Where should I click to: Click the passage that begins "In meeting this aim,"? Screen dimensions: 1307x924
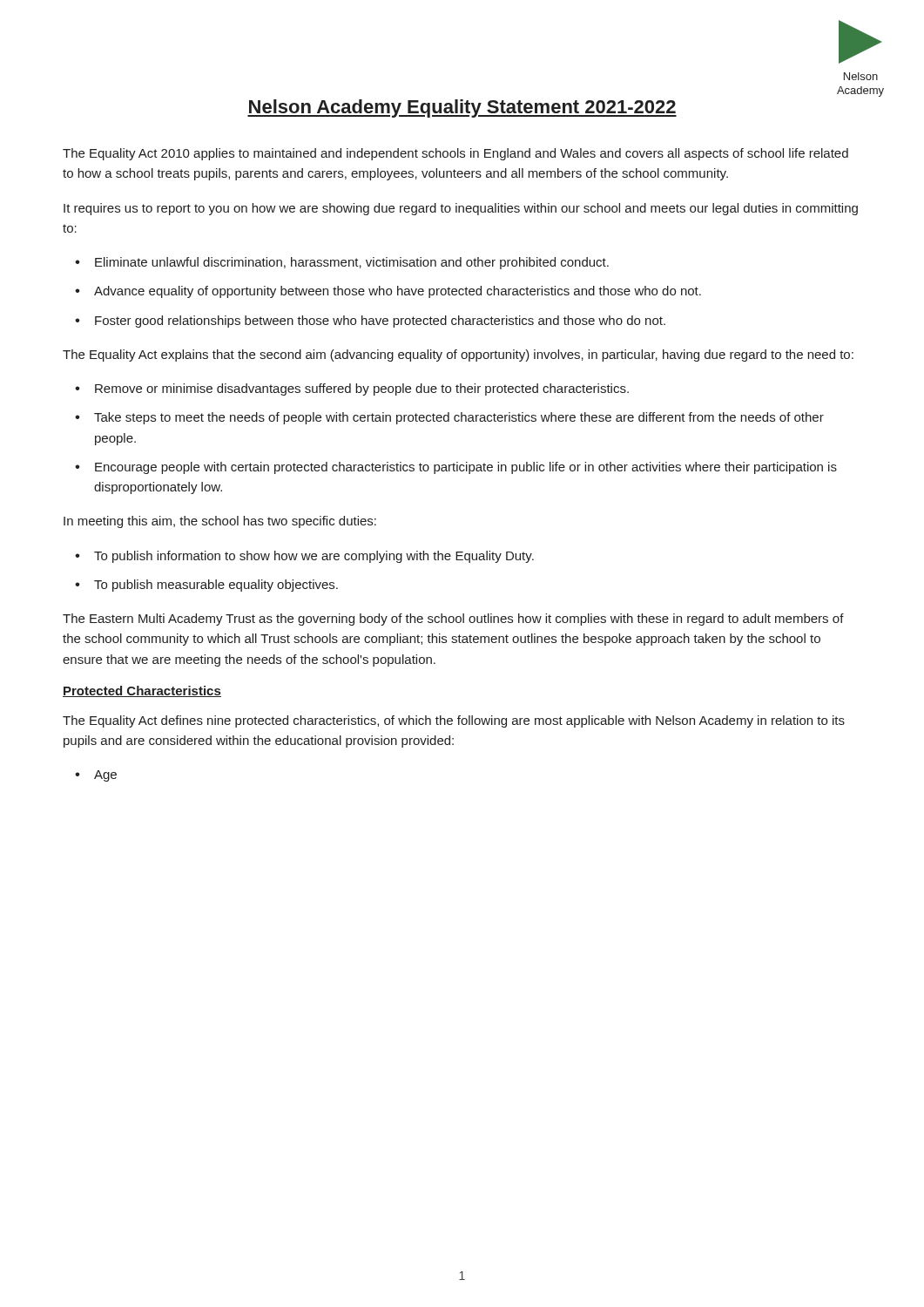pyautogui.click(x=220, y=521)
